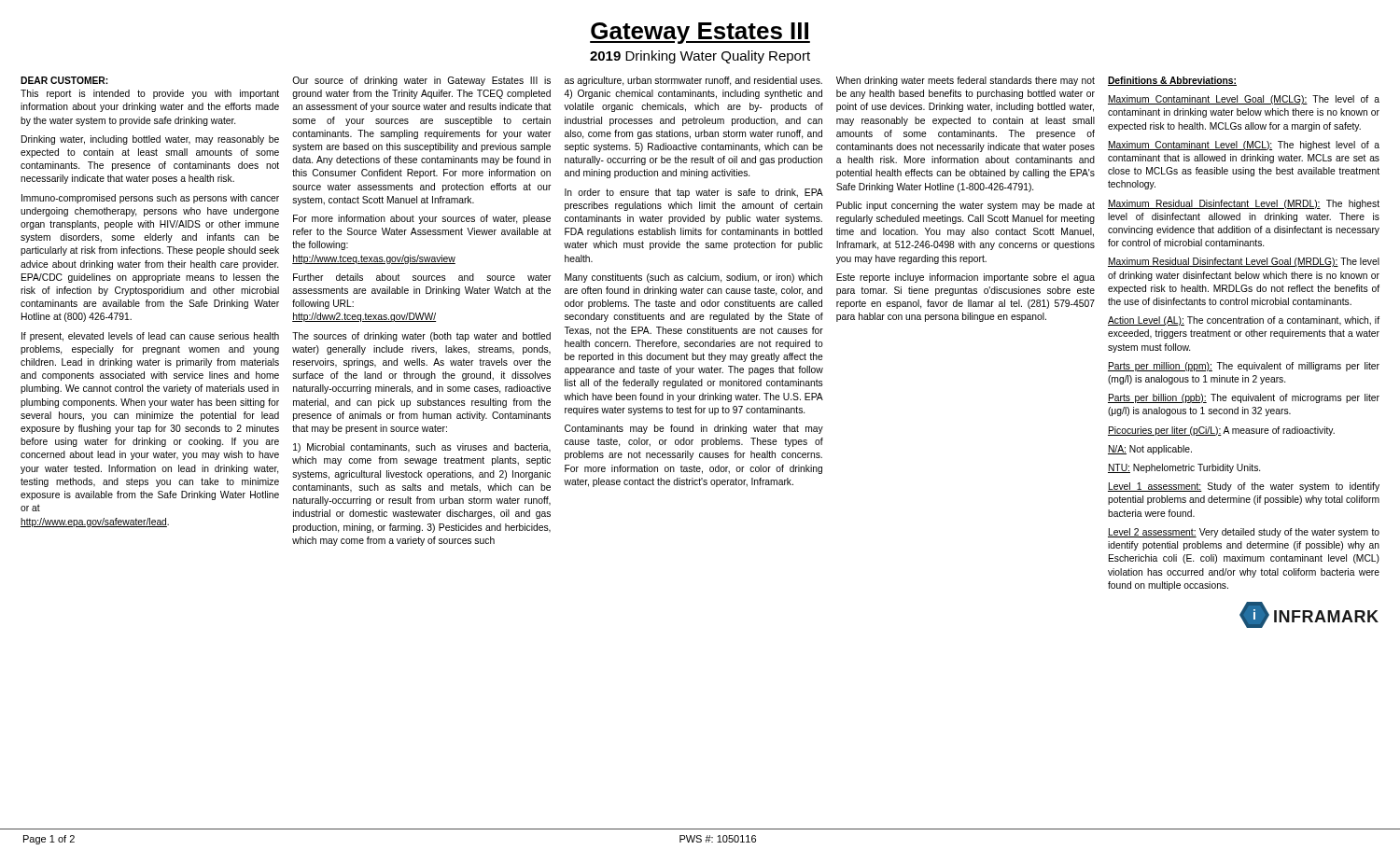Screen dimensions: 850x1400
Task: Click on the text block that reads "DEAR CUSTOMER: This"
Action: click(150, 302)
